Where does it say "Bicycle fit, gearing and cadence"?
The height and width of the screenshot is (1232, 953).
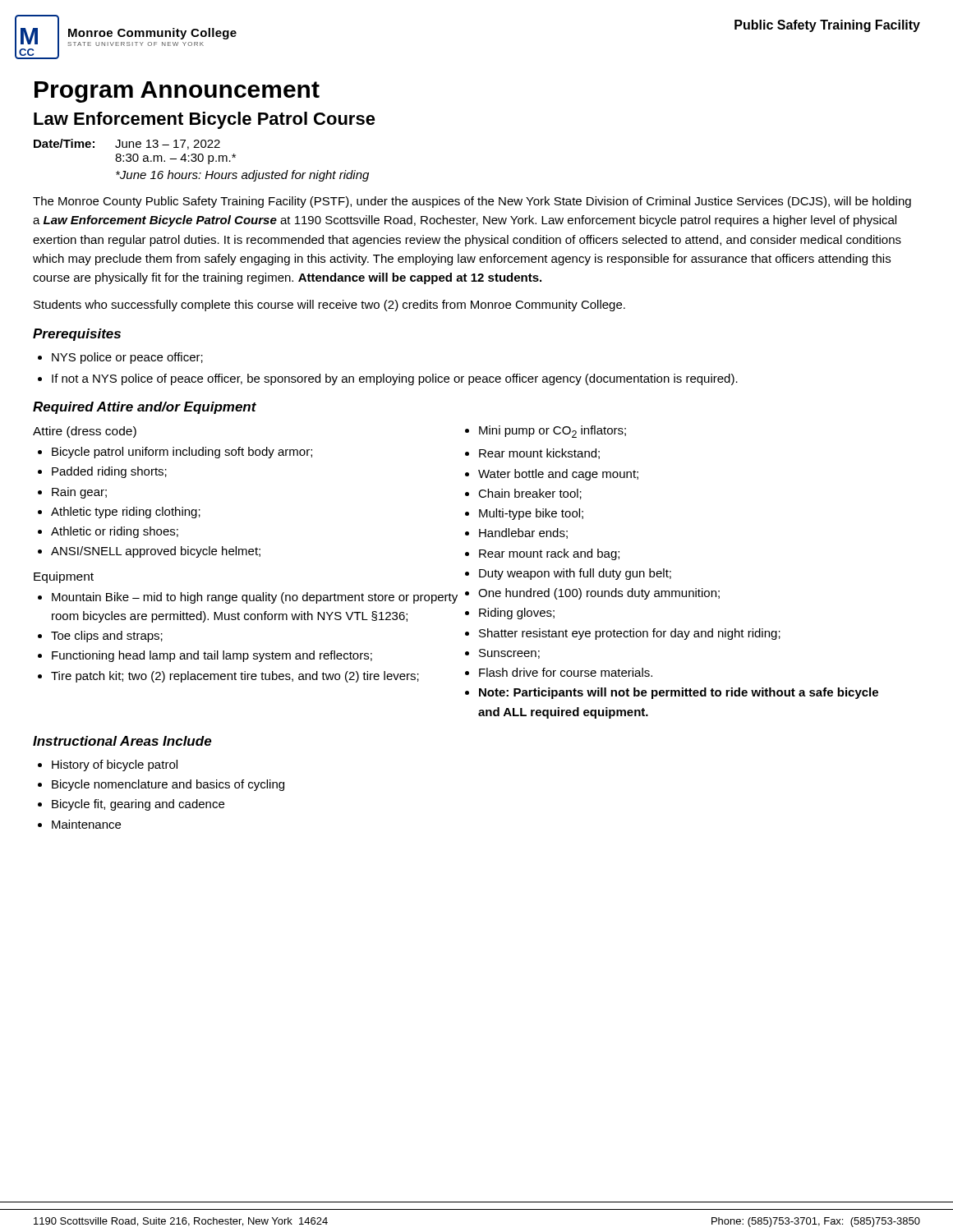click(138, 804)
